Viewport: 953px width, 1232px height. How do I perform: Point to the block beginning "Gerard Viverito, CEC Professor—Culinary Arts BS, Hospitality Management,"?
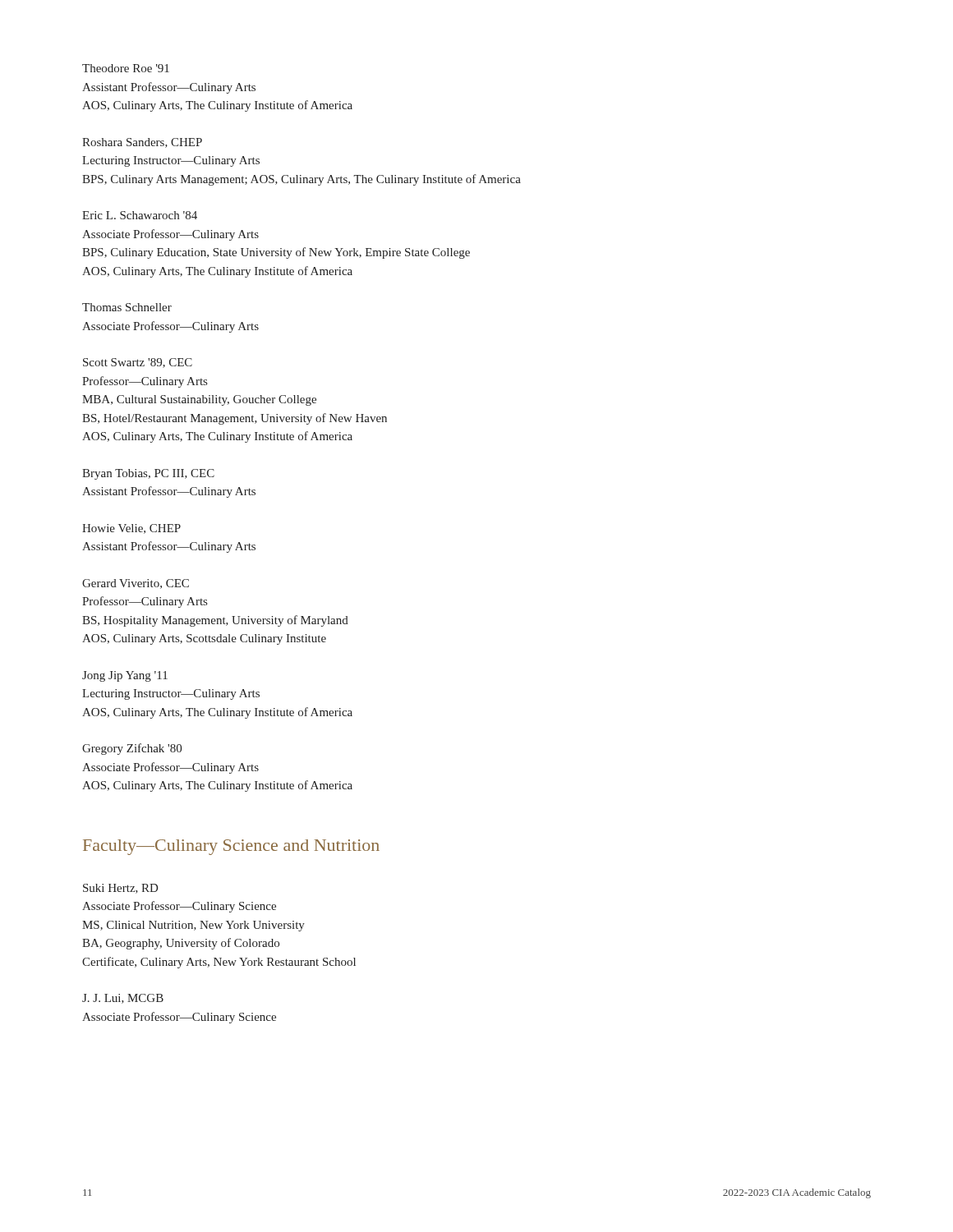pyautogui.click(x=136, y=584)
